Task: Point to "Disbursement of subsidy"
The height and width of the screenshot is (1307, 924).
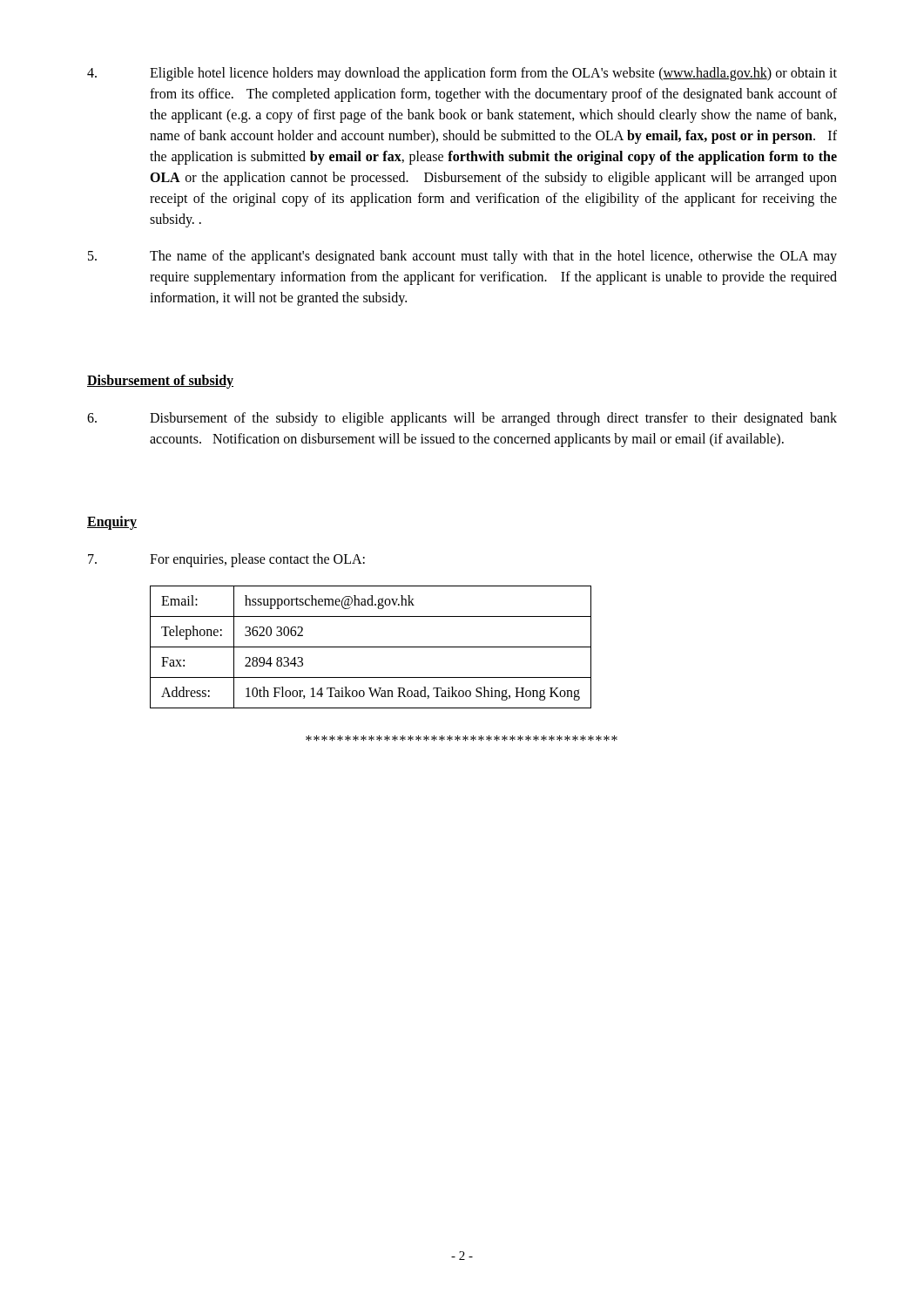Action: tap(160, 380)
